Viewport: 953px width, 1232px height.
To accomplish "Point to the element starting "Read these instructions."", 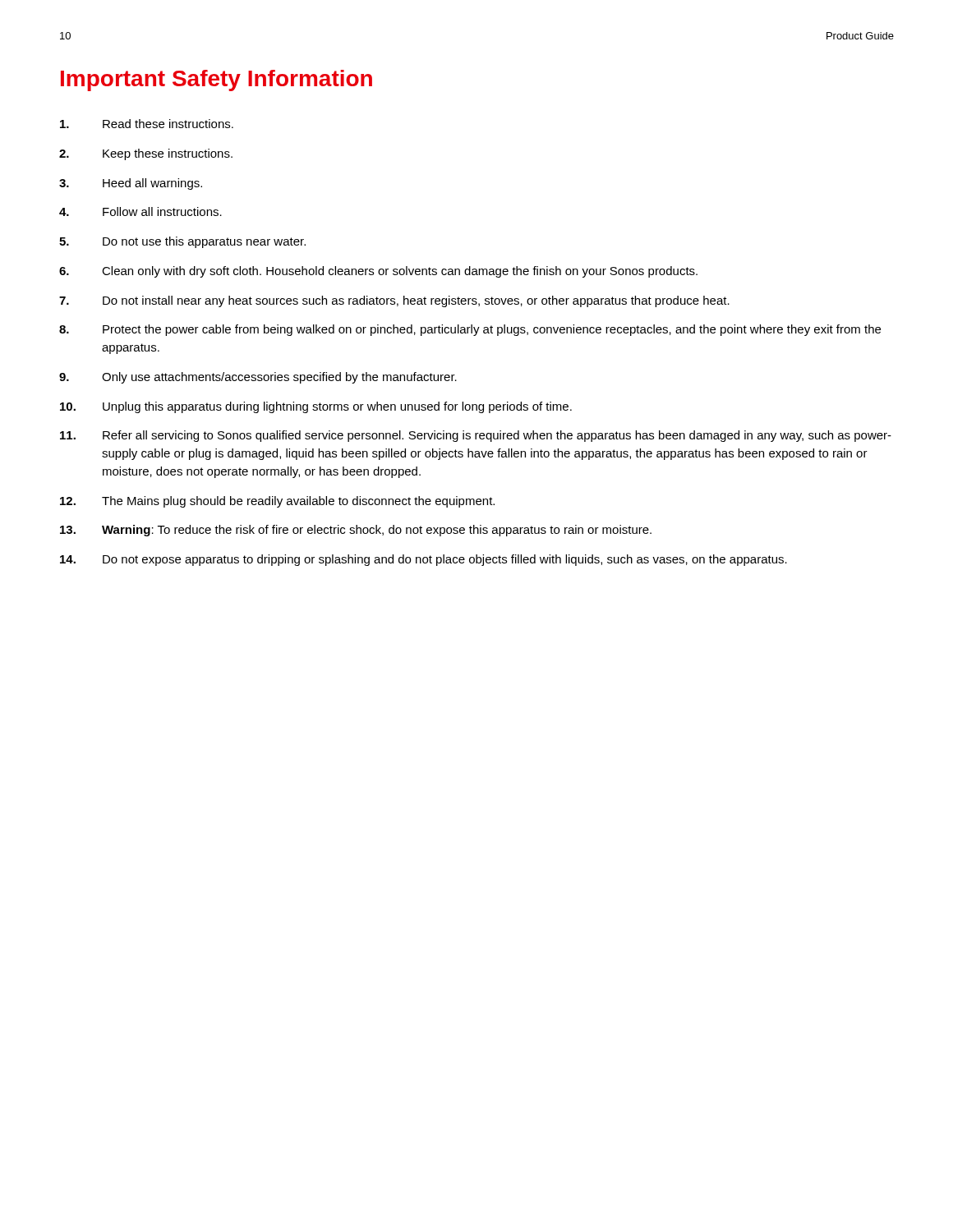I will click(x=147, y=124).
